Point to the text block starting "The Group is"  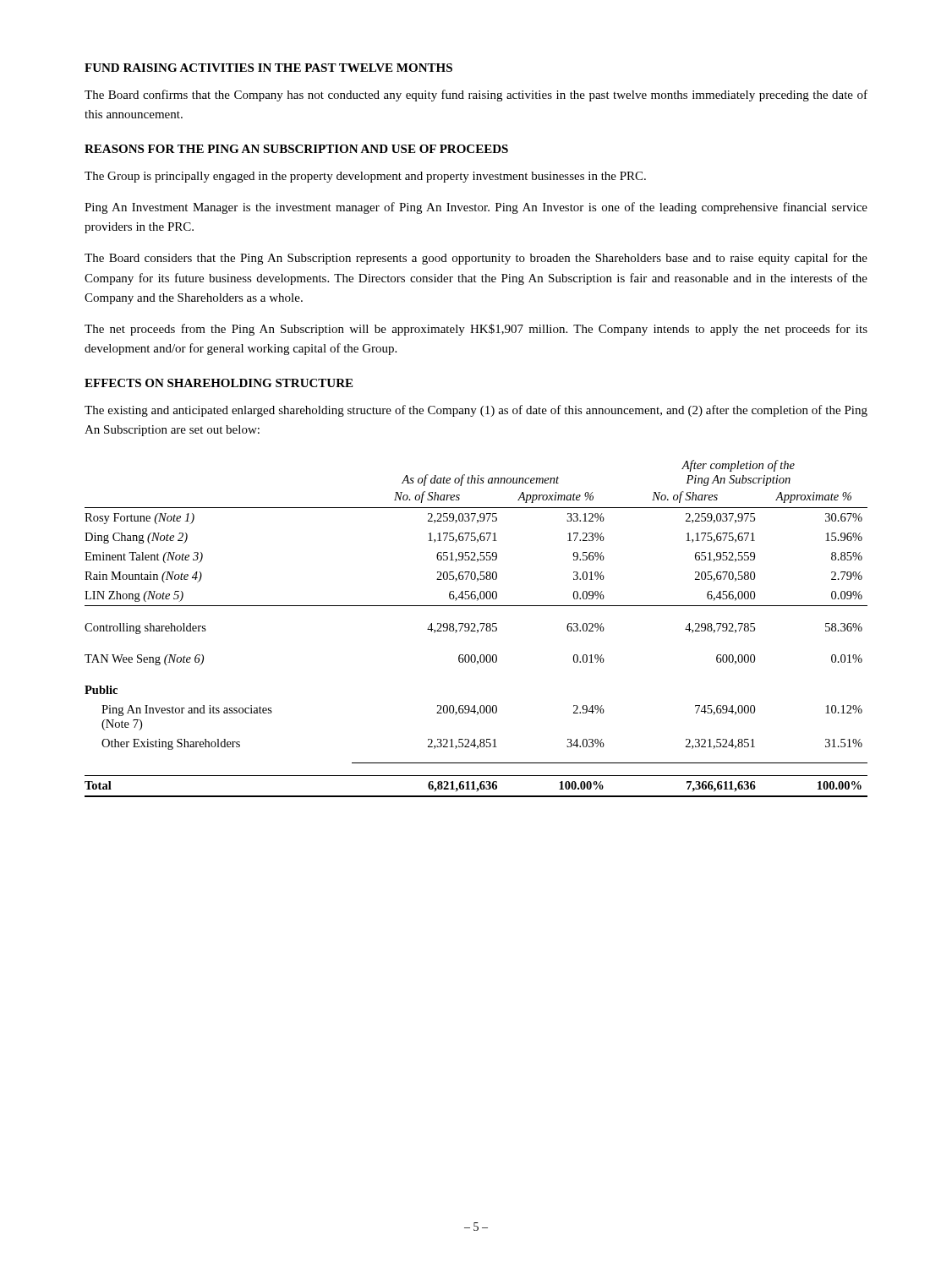pos(366,175)
